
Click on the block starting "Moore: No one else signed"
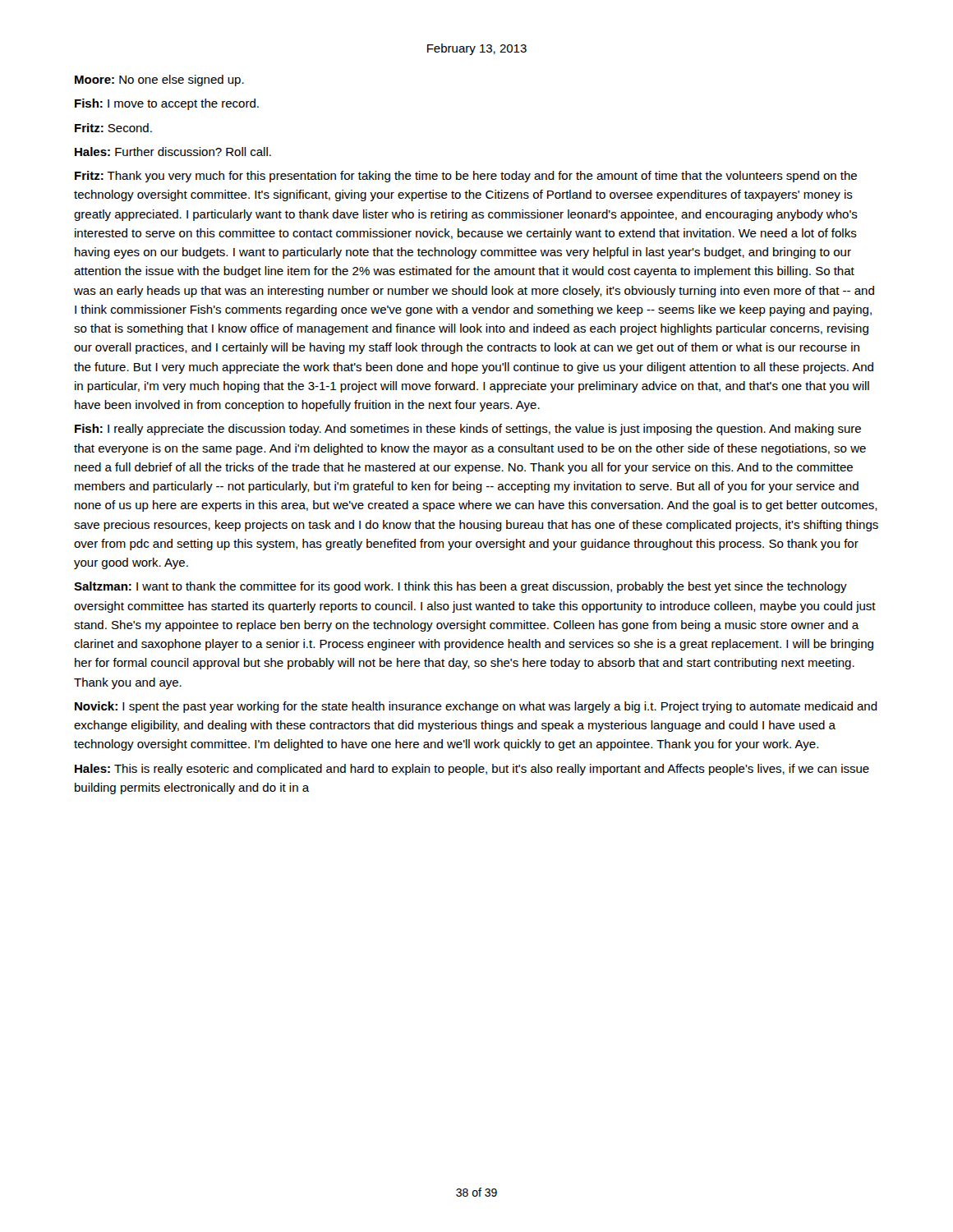(x=159, y=79)
